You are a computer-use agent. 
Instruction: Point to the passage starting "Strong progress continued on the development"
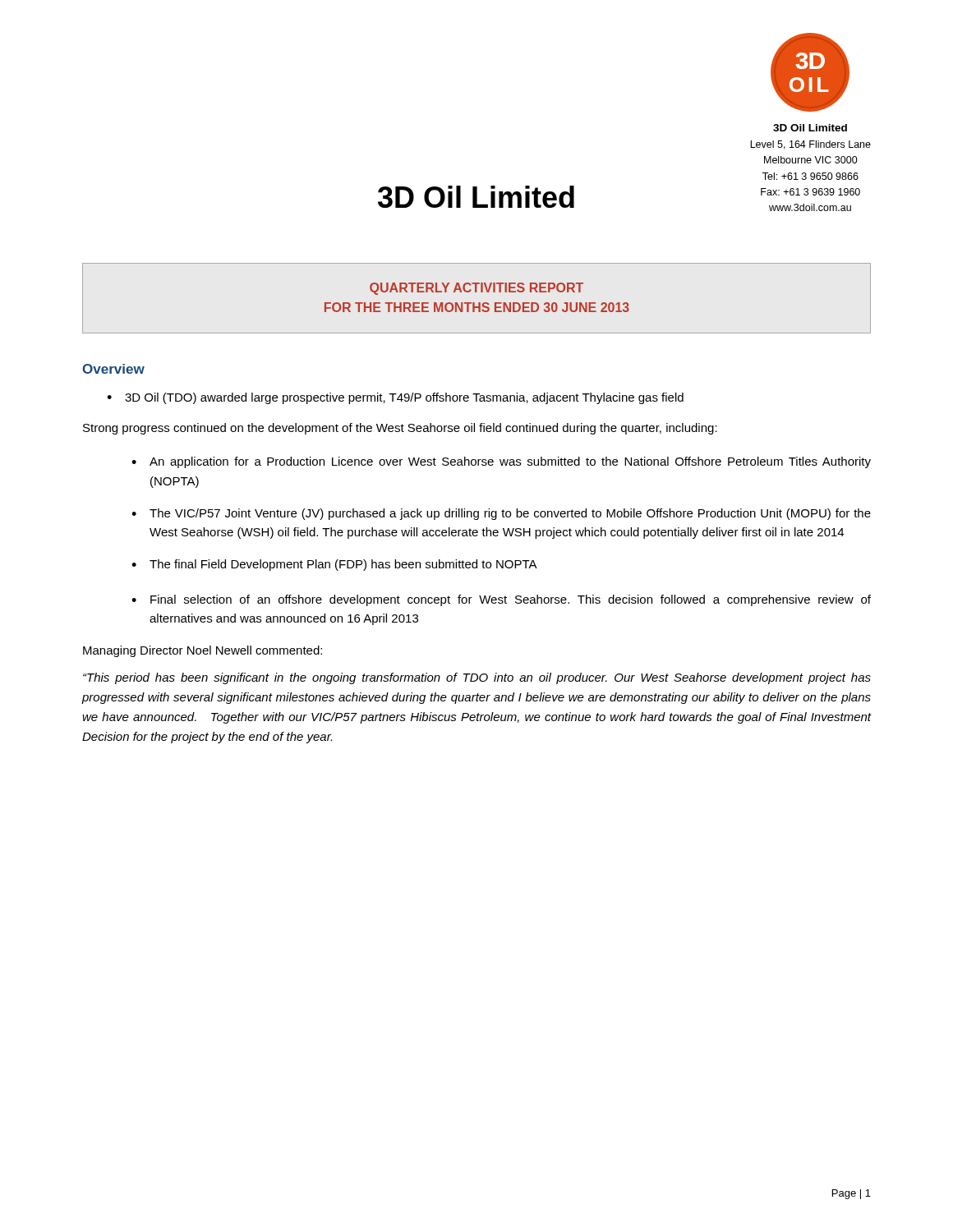click(x=400, y=428)
